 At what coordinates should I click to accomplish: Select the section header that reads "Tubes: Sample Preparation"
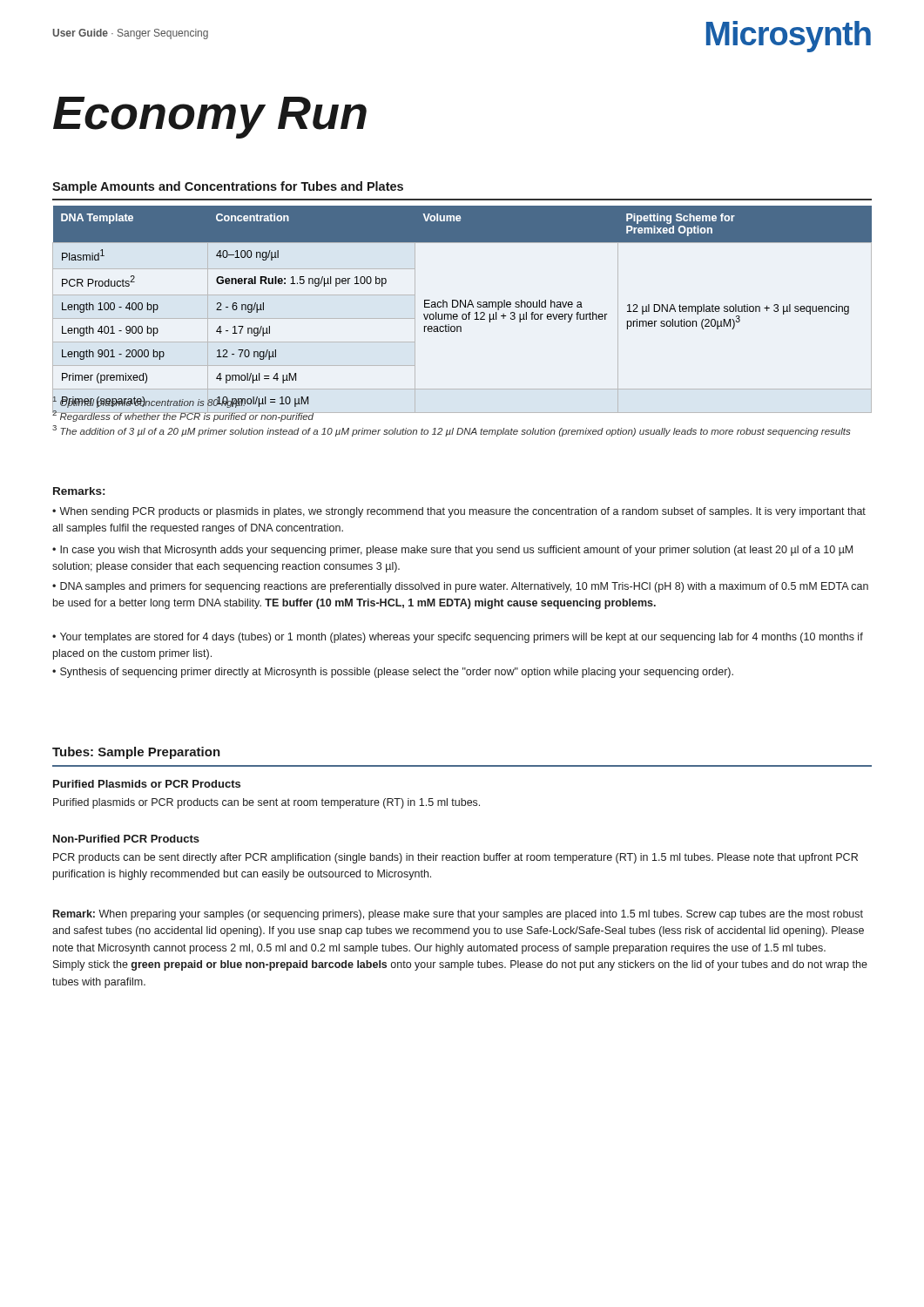(136, 752)
